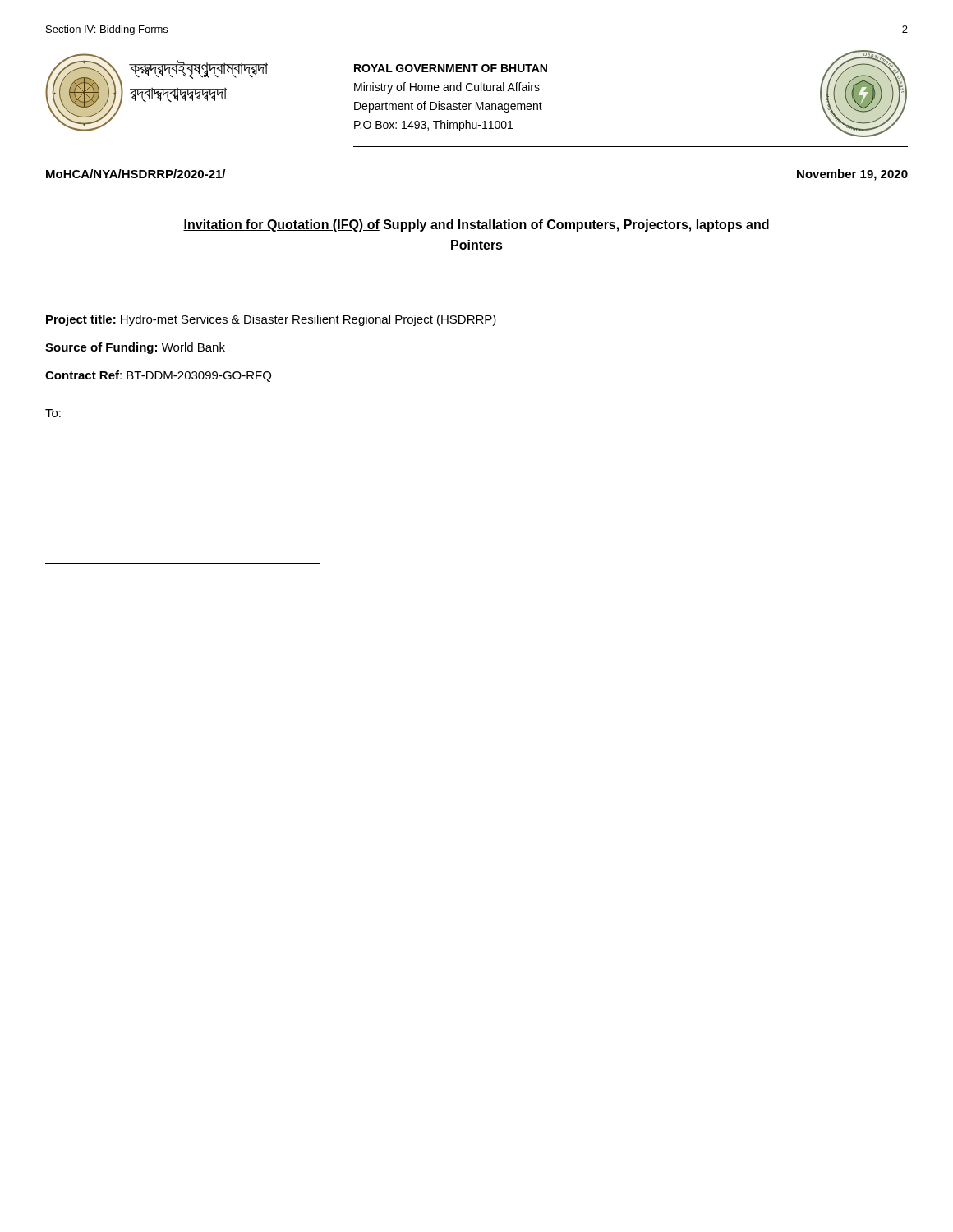Locate the block of text that opens with "MoHCA/NYA/HSDRRP/2020-21/ November 19,"

134,175
